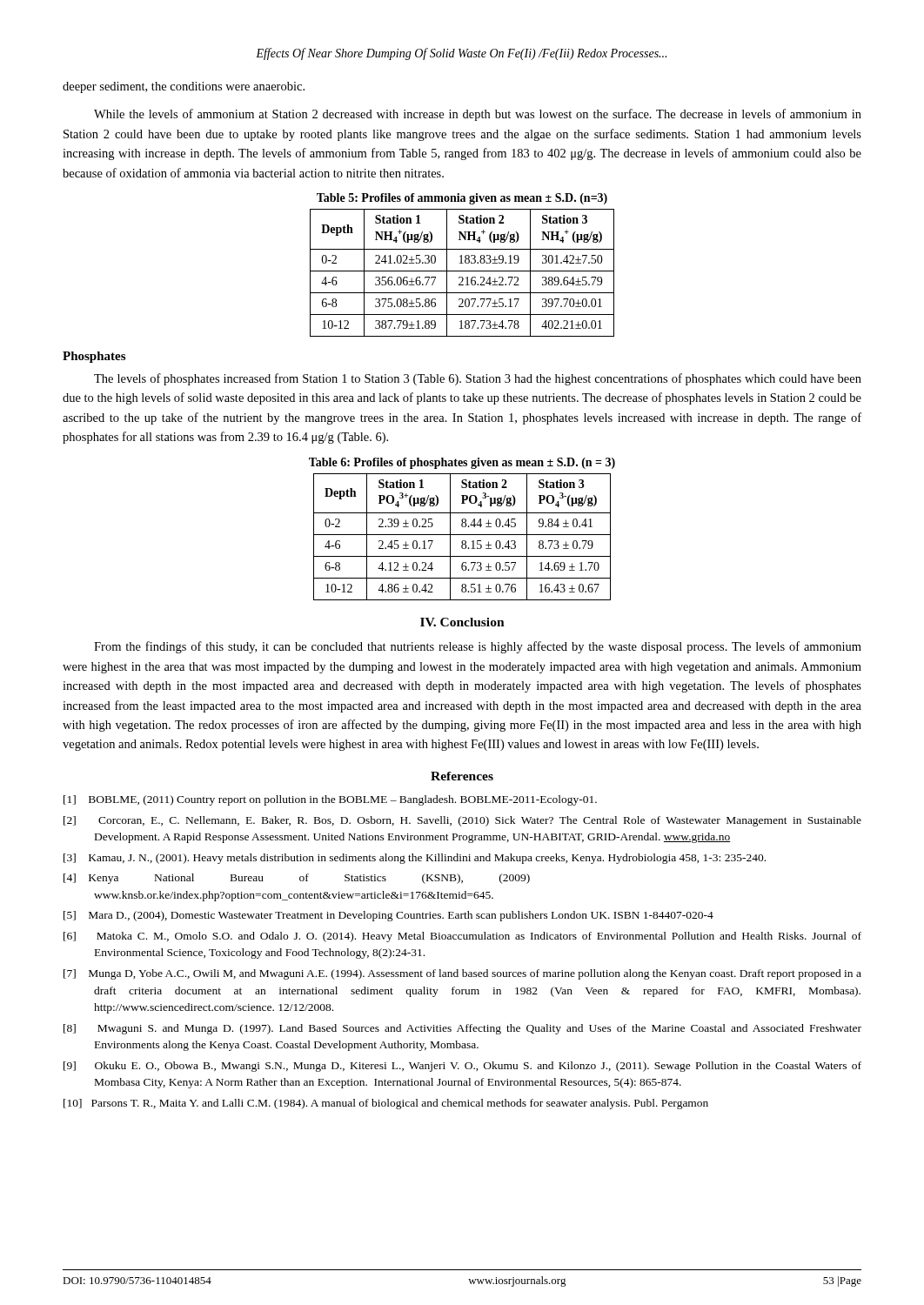Locate the list item that reads "[7] Munga D, Yobe A.C.,"
The image size is (924, 1305).
pyautogui.click(x=462, y=990)
